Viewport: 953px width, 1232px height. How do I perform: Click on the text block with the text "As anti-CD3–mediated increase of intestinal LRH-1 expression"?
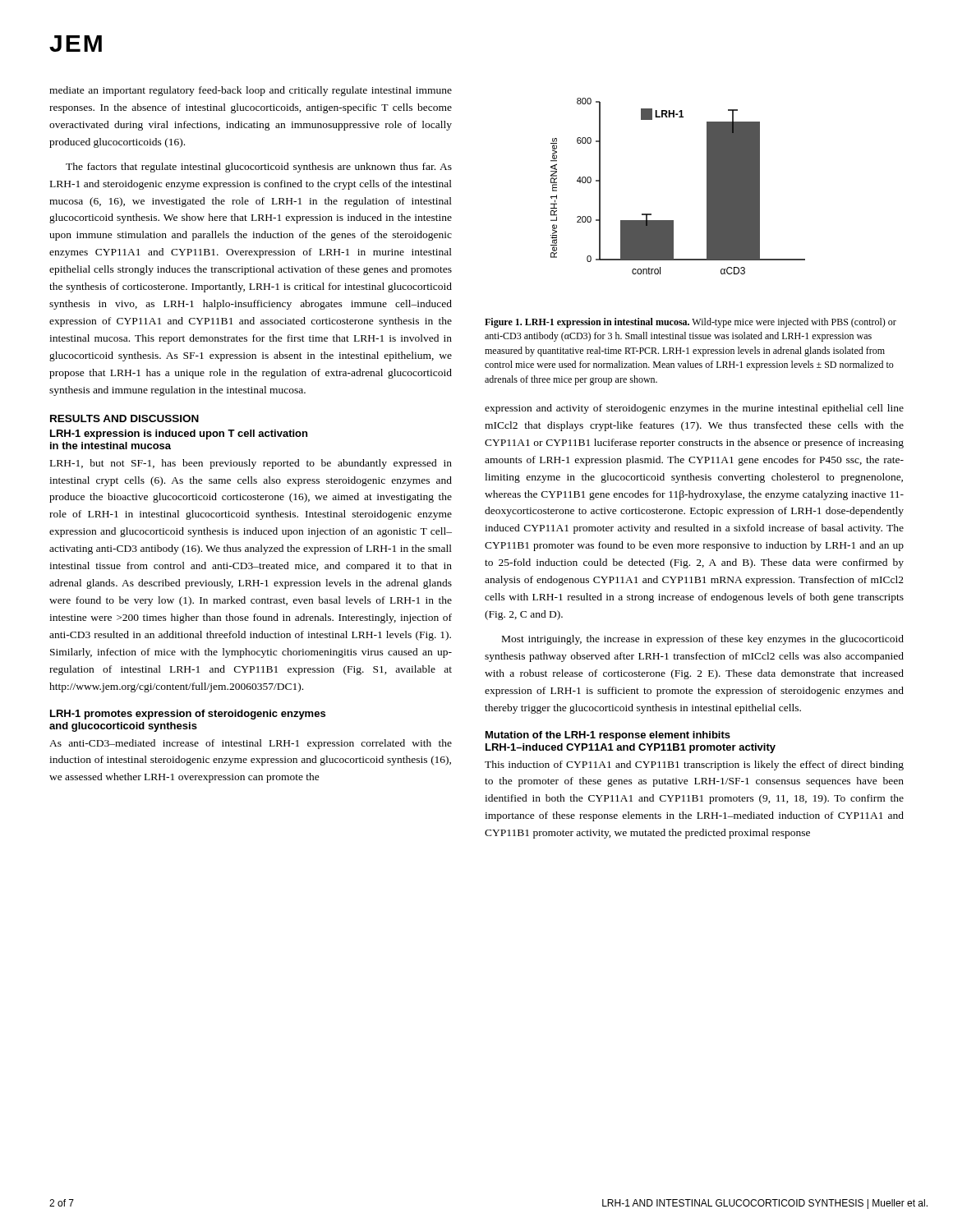pos(251,760)
